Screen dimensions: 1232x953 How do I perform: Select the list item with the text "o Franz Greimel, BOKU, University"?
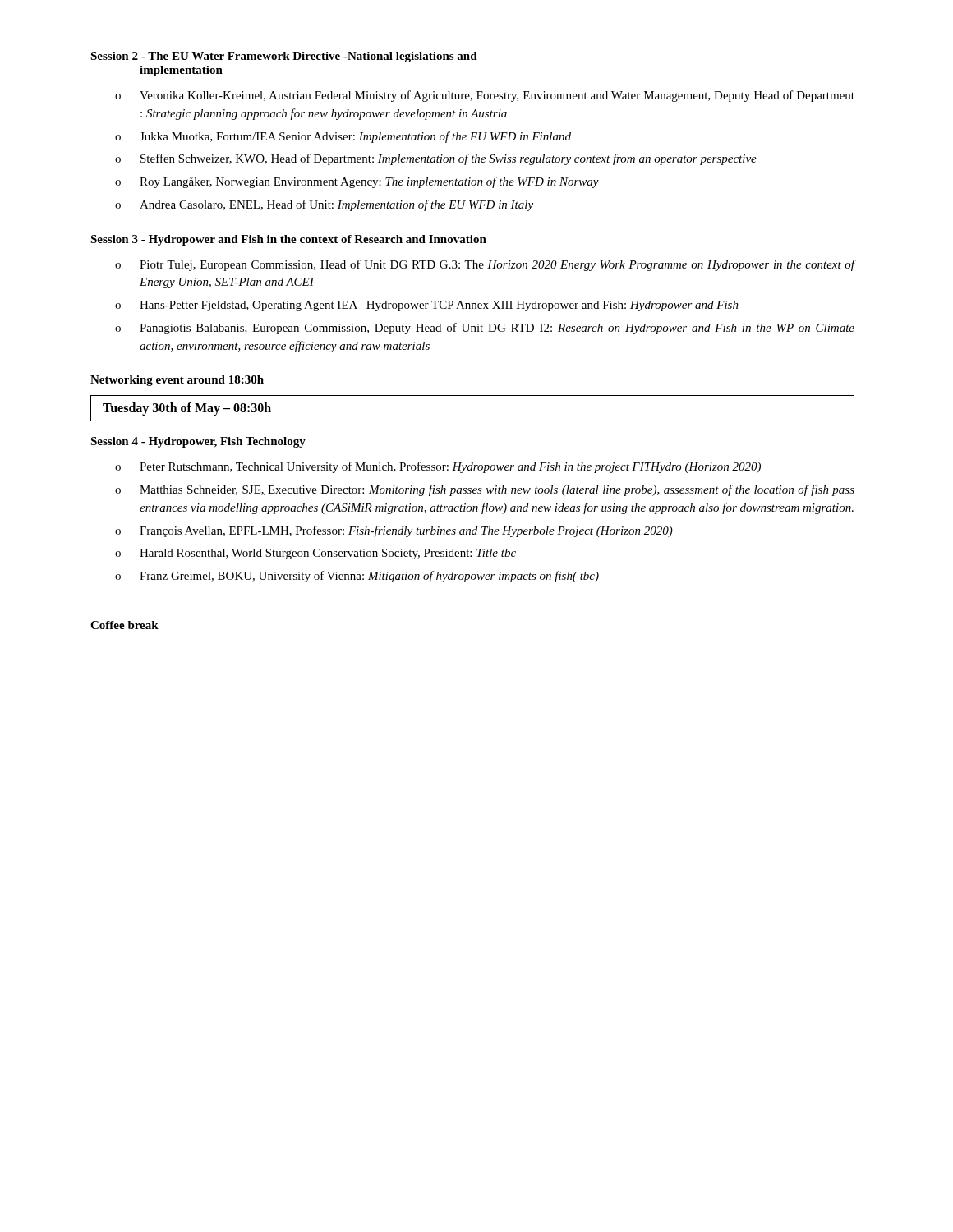pyautogui.click(x=485, y=577)
